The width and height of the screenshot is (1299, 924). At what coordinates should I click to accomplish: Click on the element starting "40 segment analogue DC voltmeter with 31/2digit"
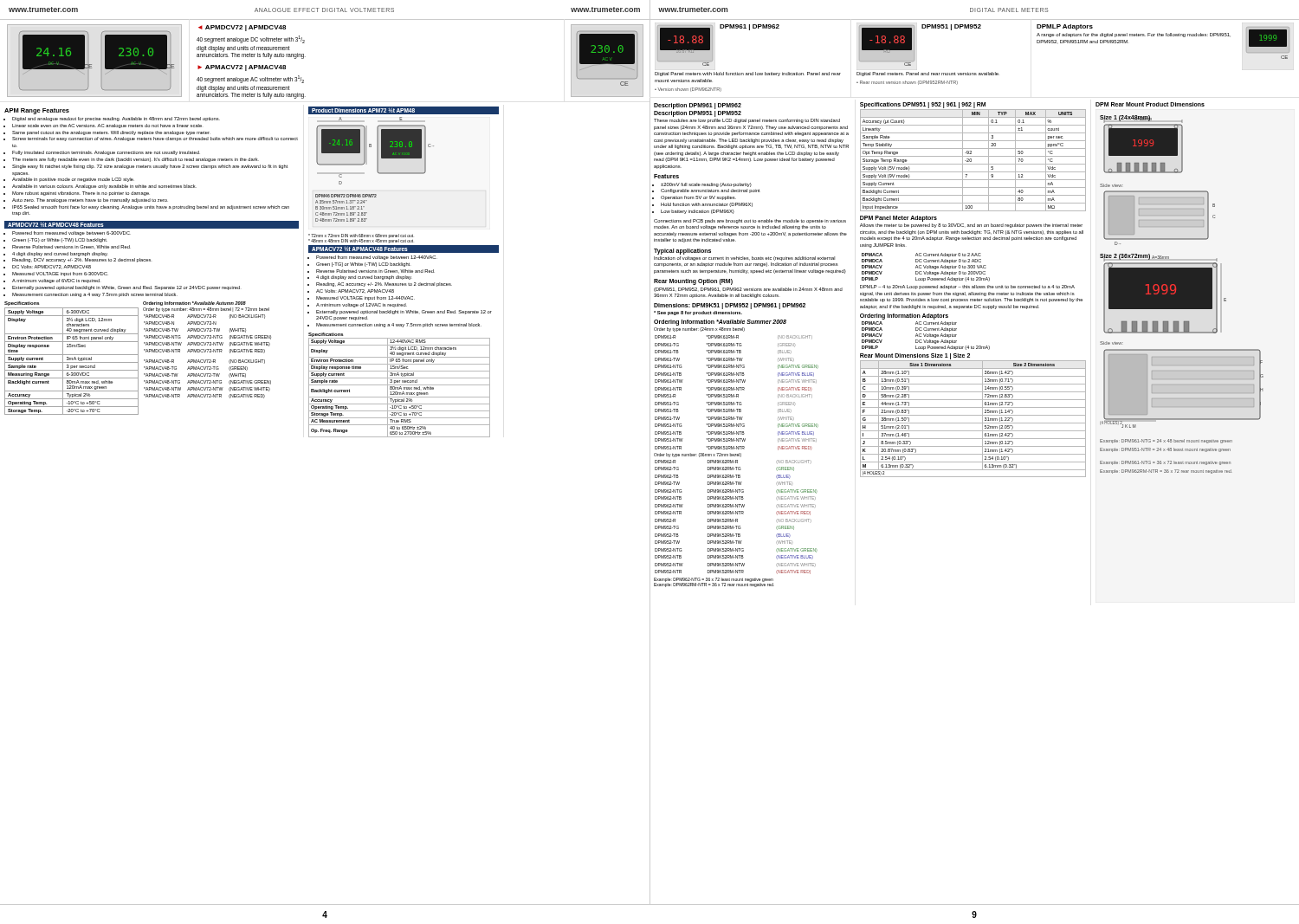point(251,46)
